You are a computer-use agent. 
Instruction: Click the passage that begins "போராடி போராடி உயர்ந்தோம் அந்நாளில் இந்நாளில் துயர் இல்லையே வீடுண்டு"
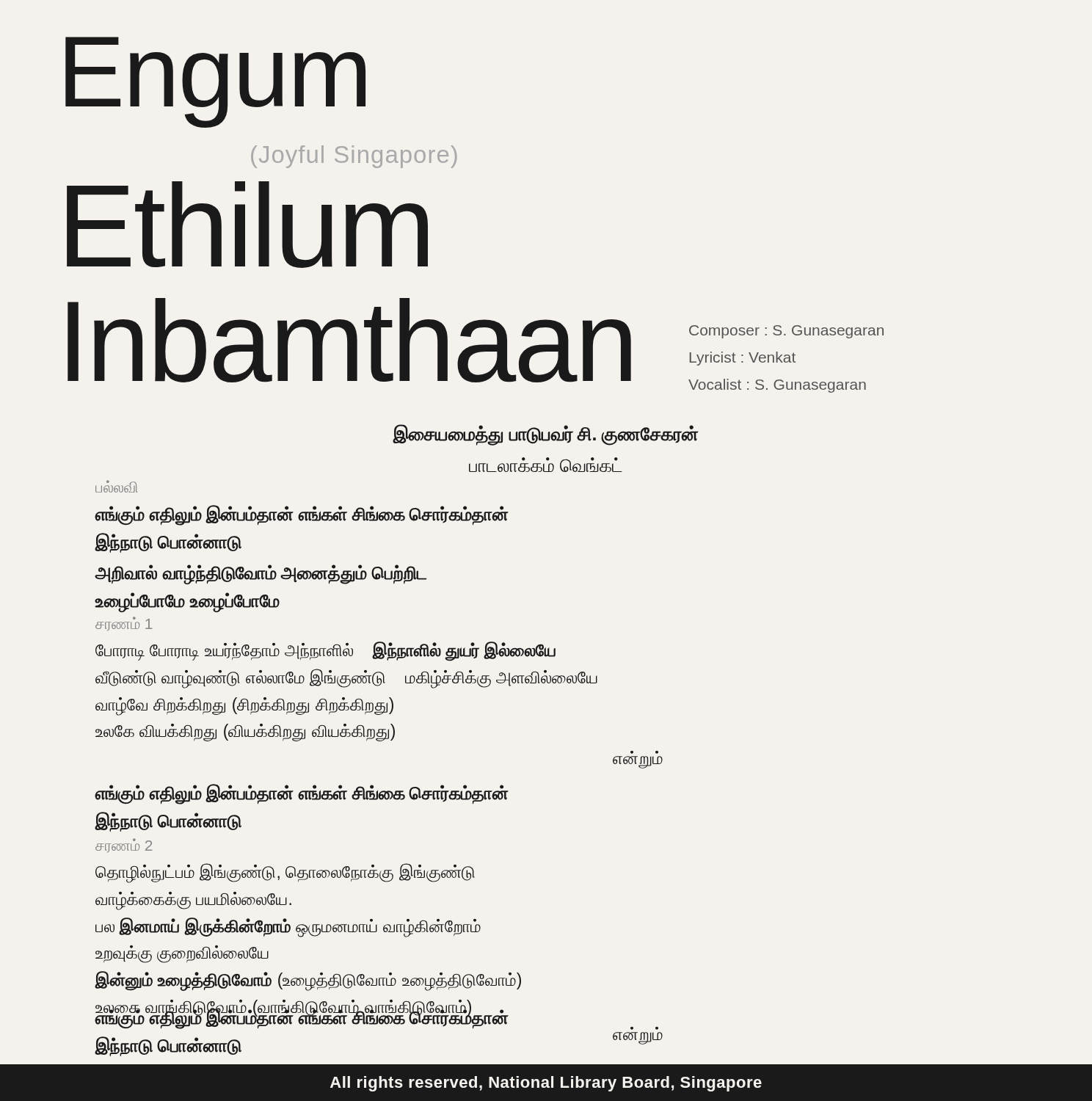[325, 651]
